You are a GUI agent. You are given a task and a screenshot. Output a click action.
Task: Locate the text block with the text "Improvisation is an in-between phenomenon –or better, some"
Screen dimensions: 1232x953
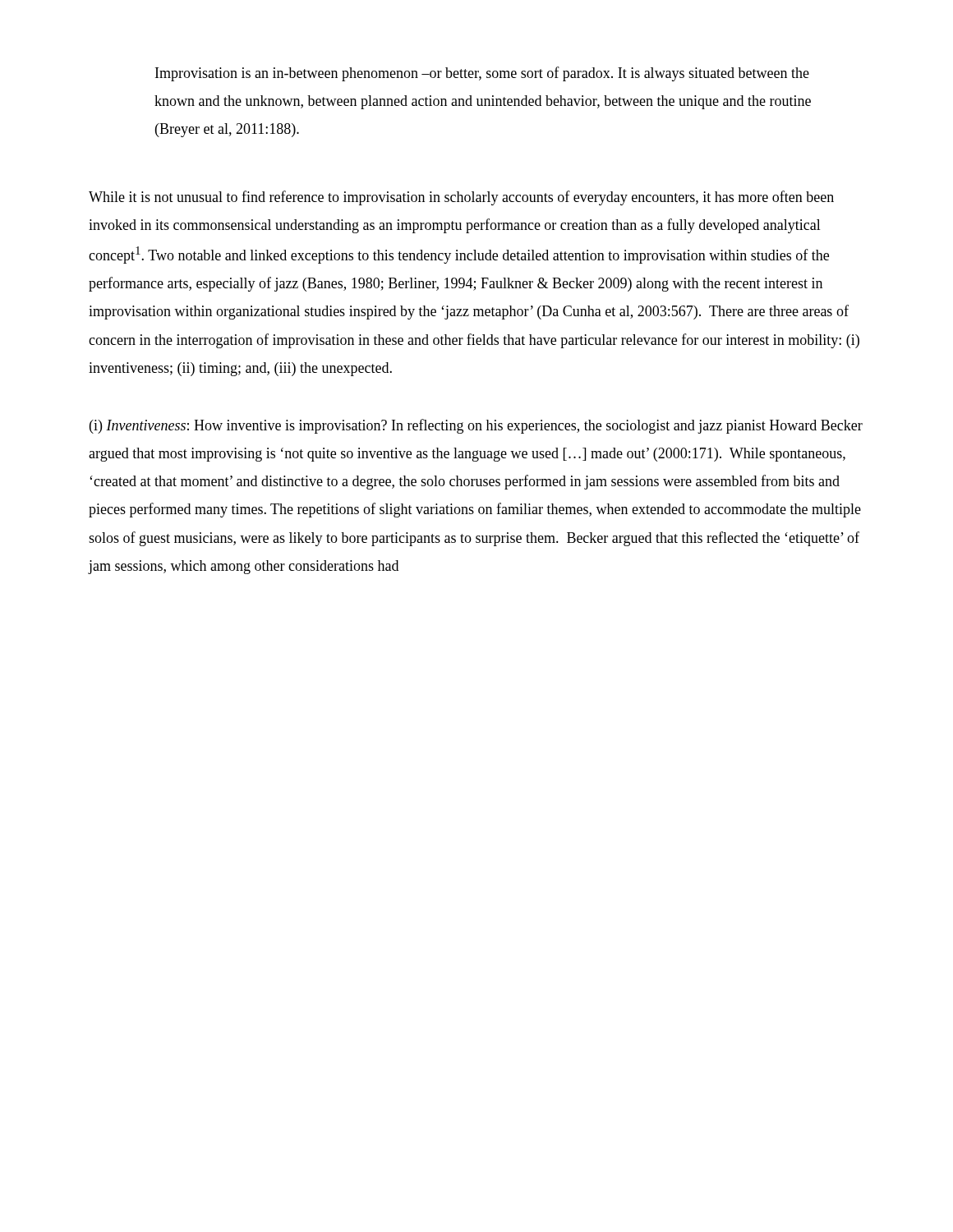coord(493,101)
